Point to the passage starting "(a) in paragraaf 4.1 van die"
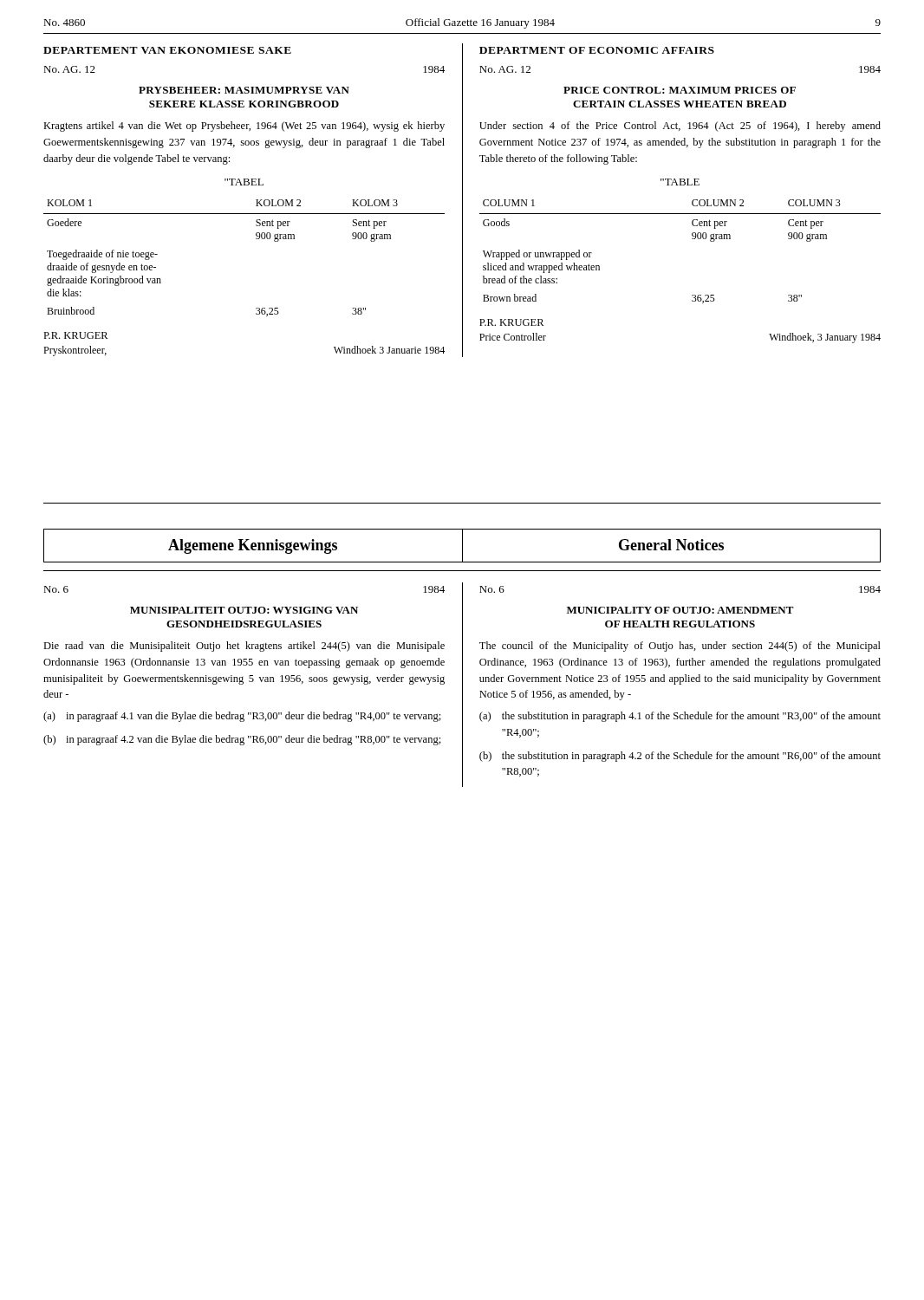924x1300 pixels. click(244, 716)
